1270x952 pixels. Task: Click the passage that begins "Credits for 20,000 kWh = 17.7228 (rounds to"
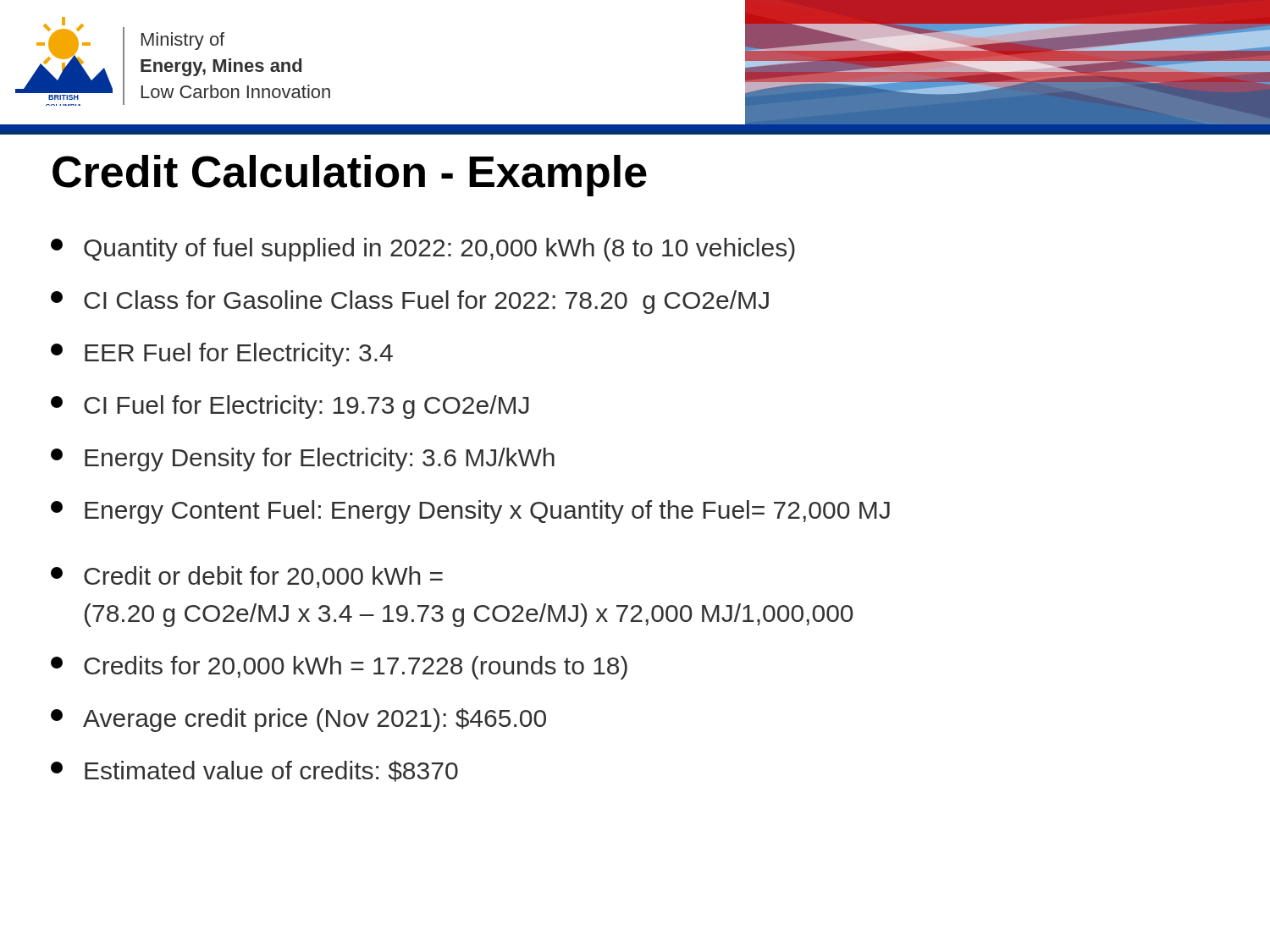[635, 666]
